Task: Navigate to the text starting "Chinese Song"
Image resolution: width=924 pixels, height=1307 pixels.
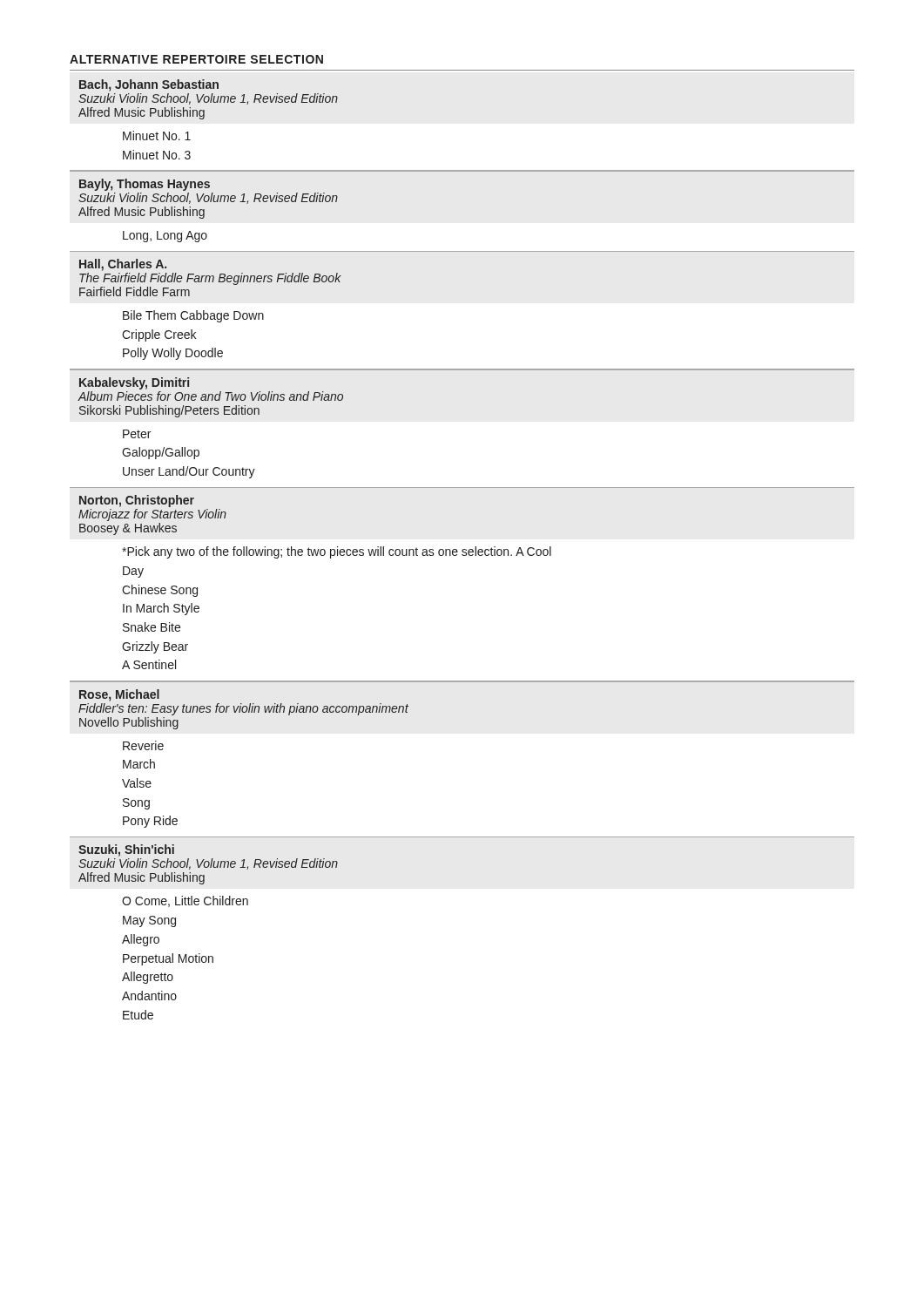Action: [x=160, y=590]
